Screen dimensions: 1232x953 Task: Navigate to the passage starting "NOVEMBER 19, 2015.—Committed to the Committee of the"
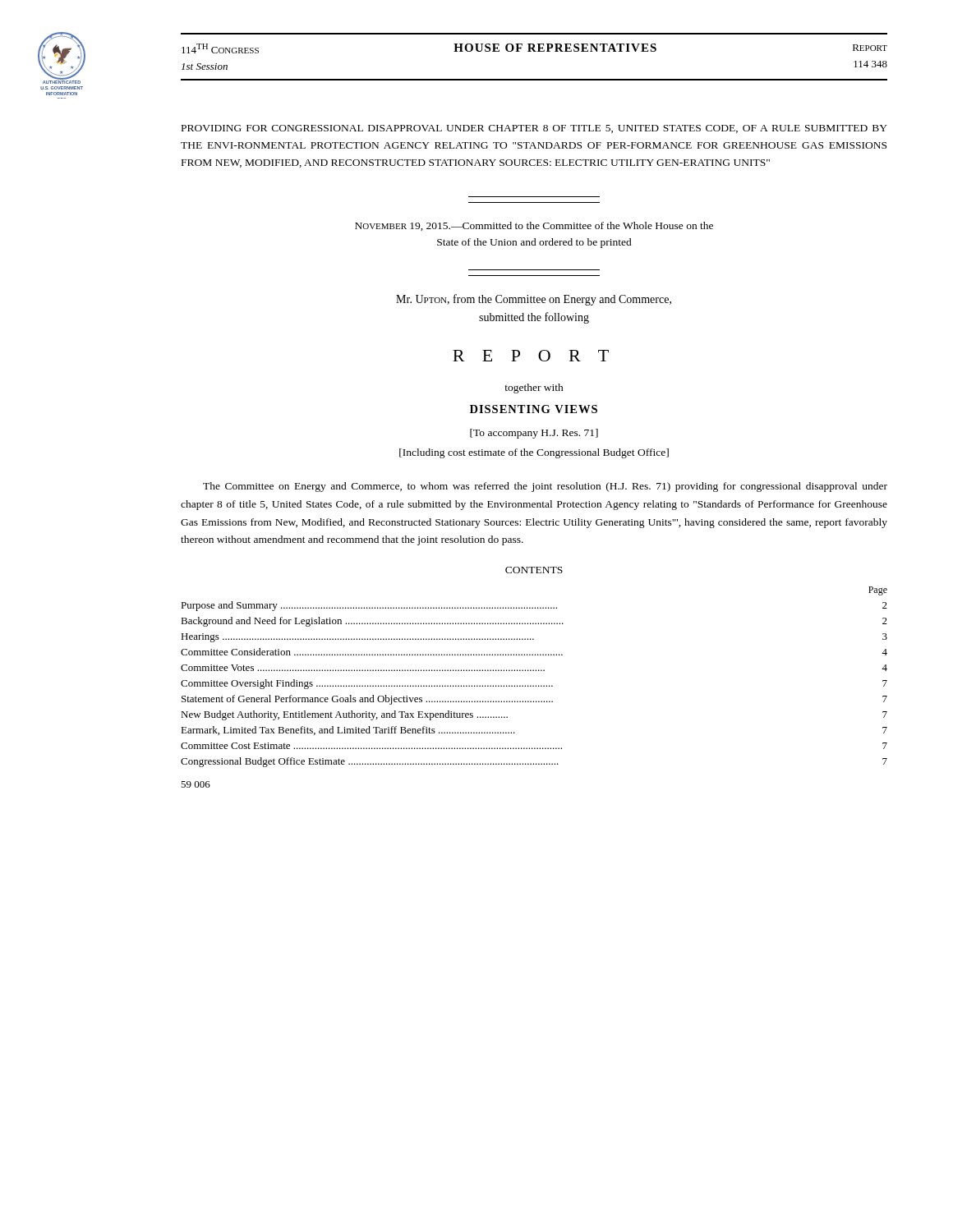pyautogui.click(x=534, y=234)
